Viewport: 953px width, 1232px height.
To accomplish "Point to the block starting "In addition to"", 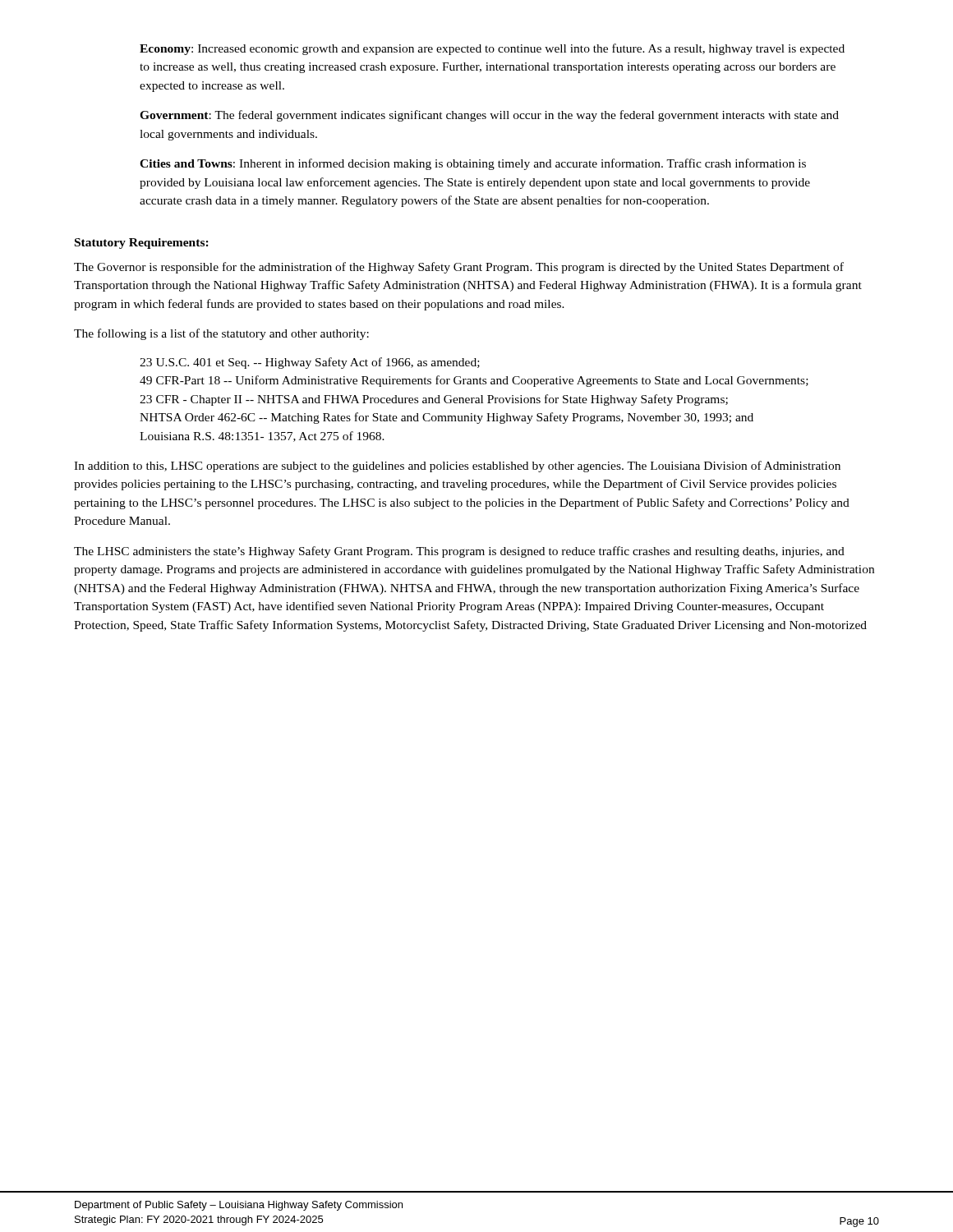I will [x=476, y=494].
